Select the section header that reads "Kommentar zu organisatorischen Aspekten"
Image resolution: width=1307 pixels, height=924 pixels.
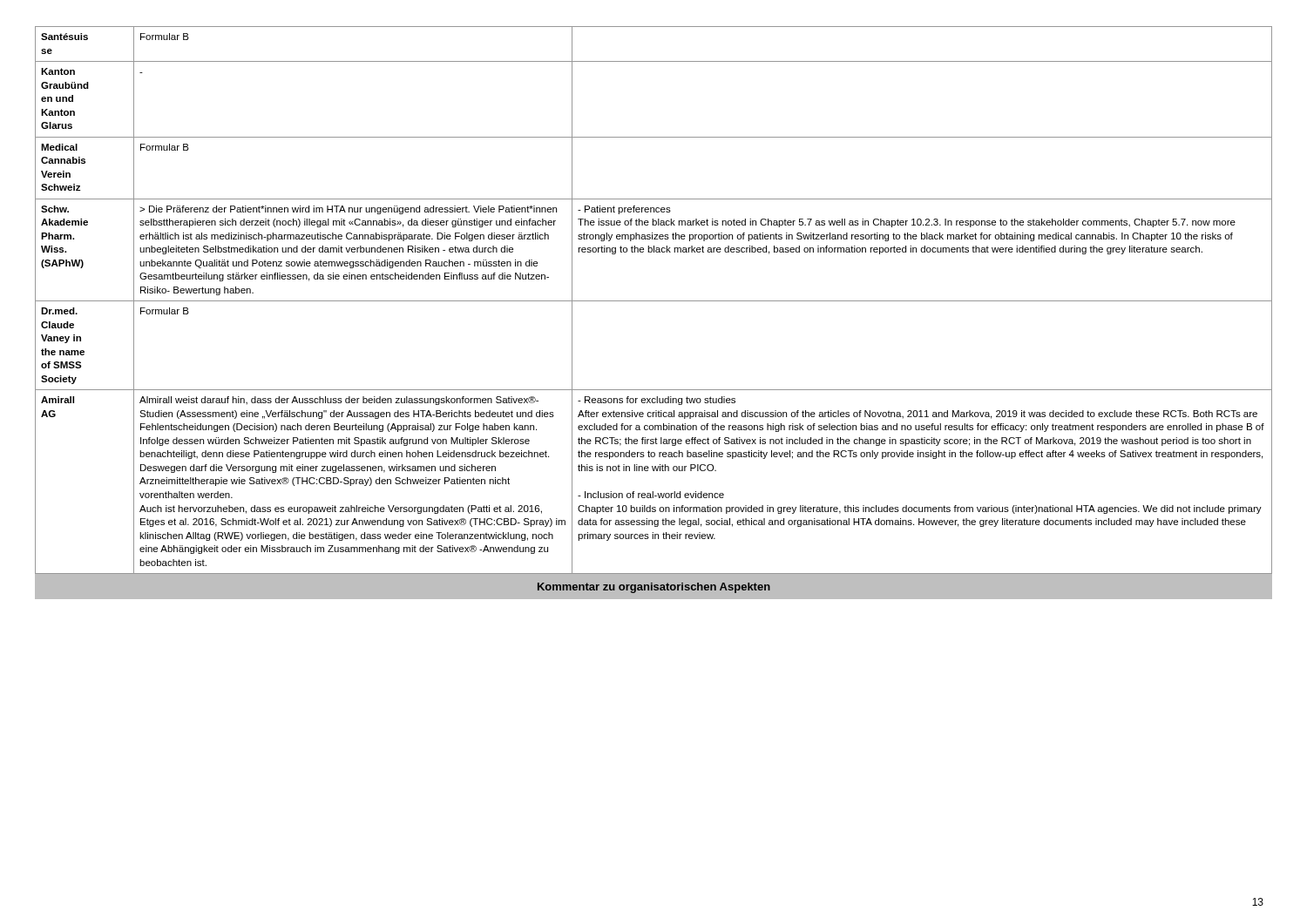coord(654,587)
